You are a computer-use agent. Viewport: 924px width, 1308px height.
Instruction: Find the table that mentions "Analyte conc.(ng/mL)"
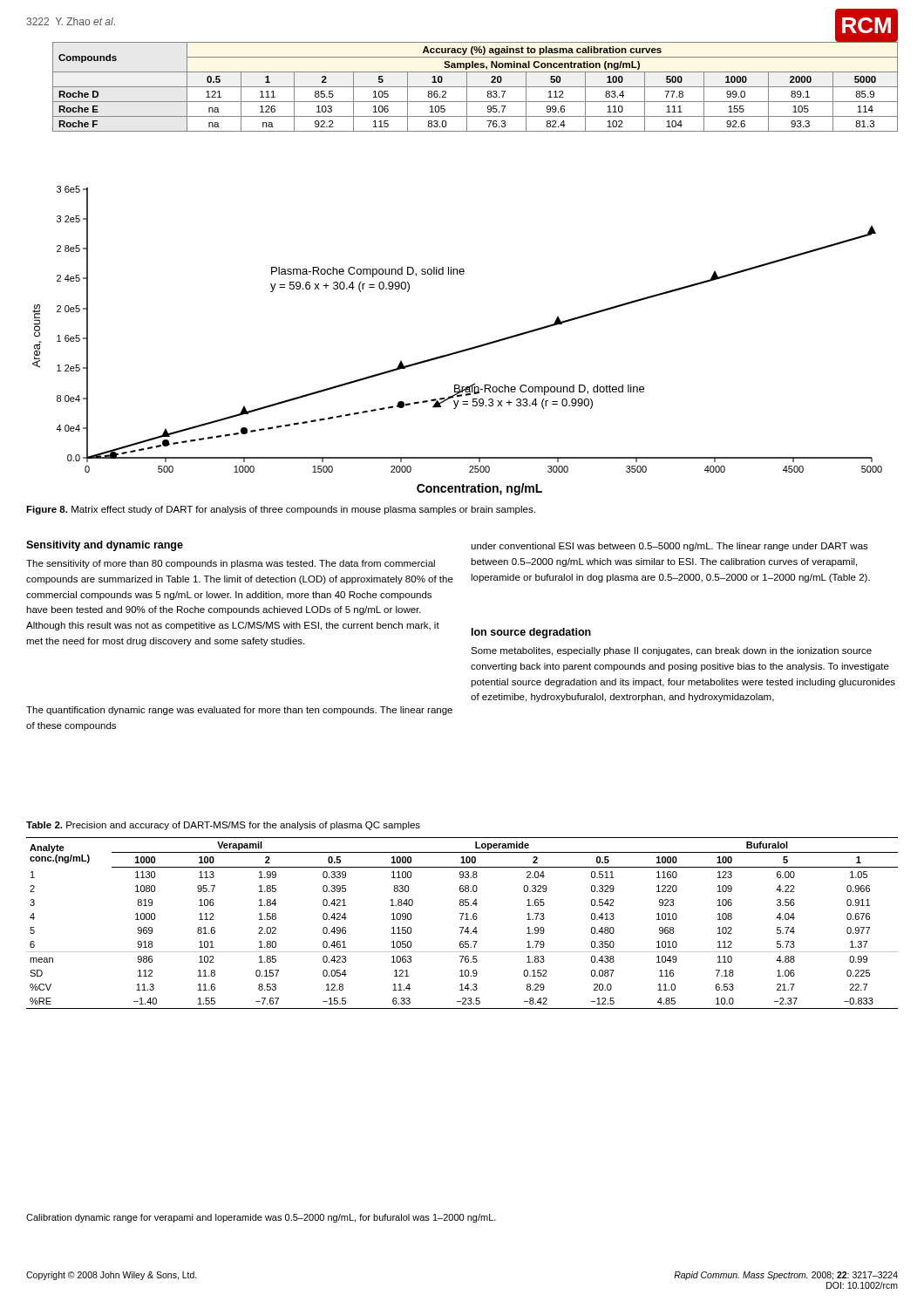(x=462, y=923)
